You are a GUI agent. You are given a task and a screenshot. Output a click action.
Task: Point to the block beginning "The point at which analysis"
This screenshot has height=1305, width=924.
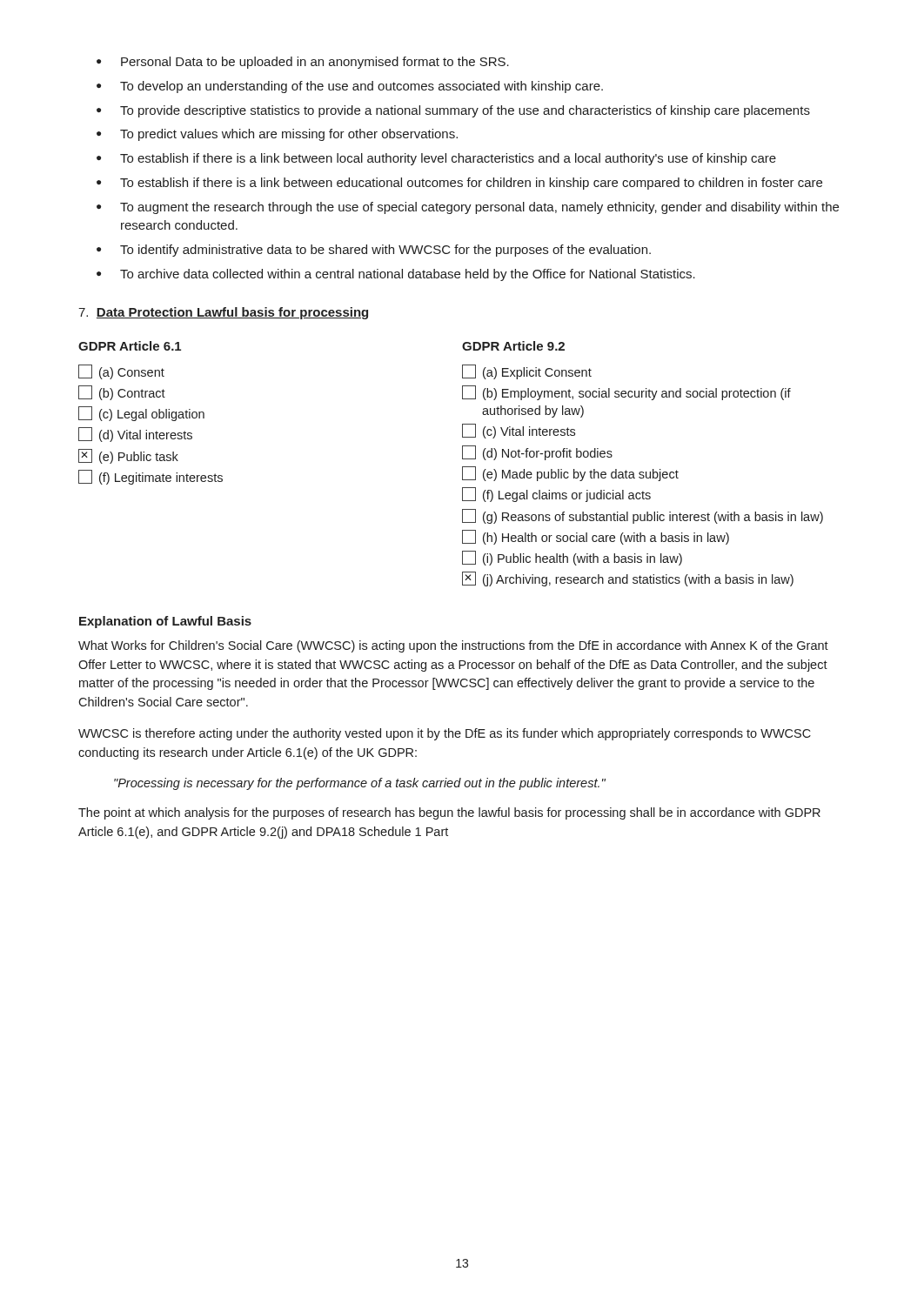pos(450,822)
